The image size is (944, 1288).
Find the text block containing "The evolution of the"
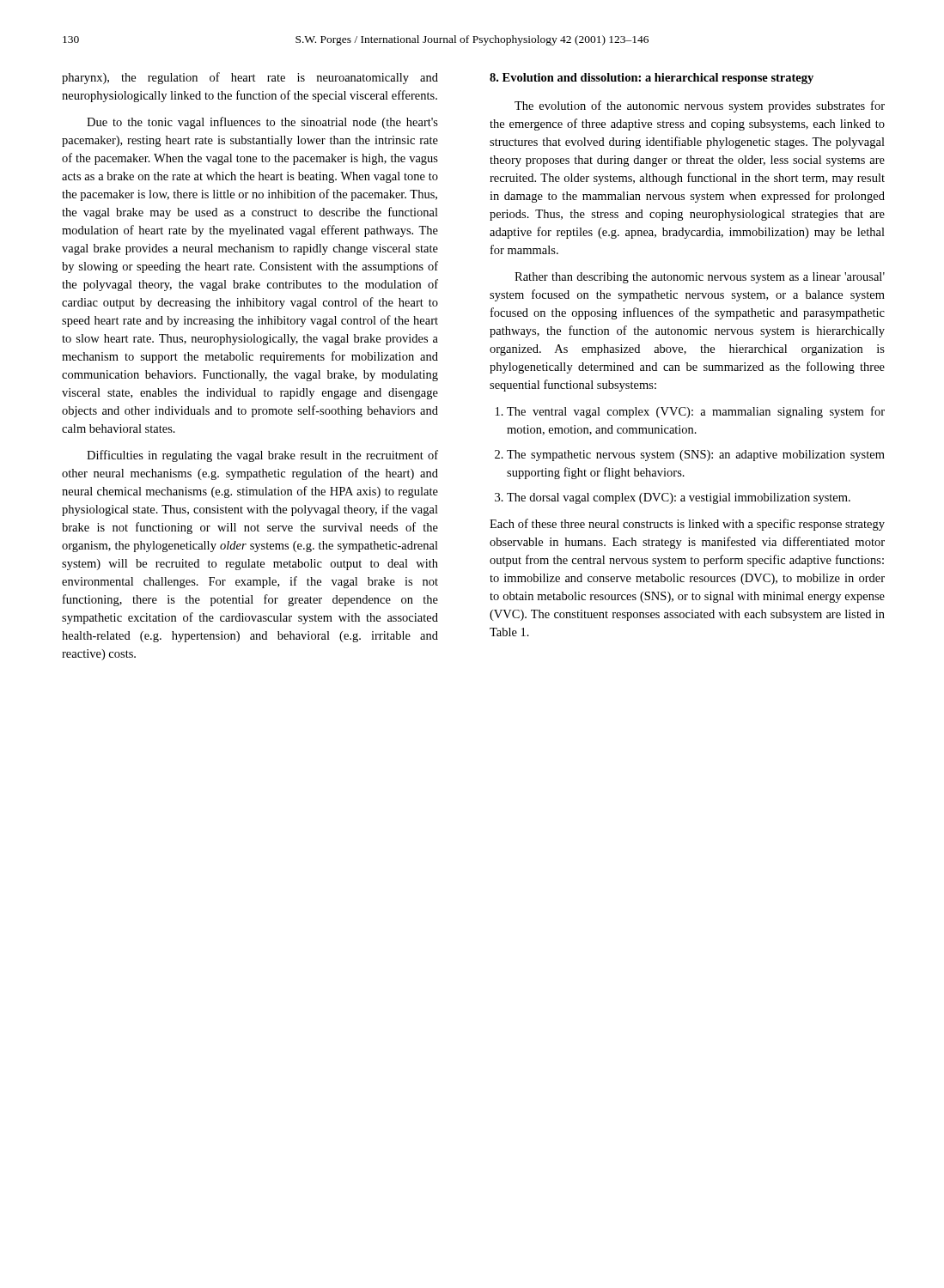(x=687, y=178)
